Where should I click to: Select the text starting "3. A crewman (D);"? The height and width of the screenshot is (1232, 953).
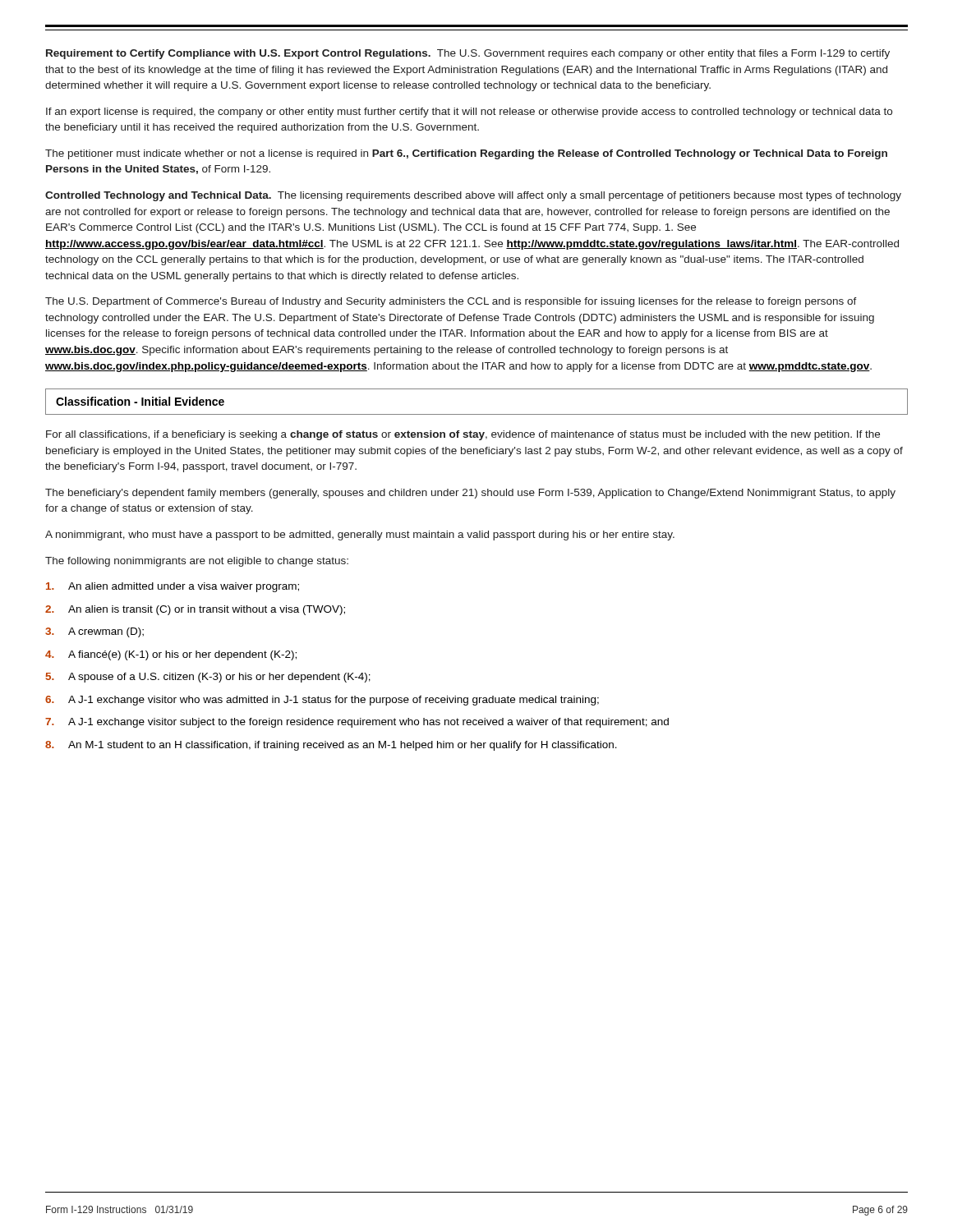click(x=95, y=632)
